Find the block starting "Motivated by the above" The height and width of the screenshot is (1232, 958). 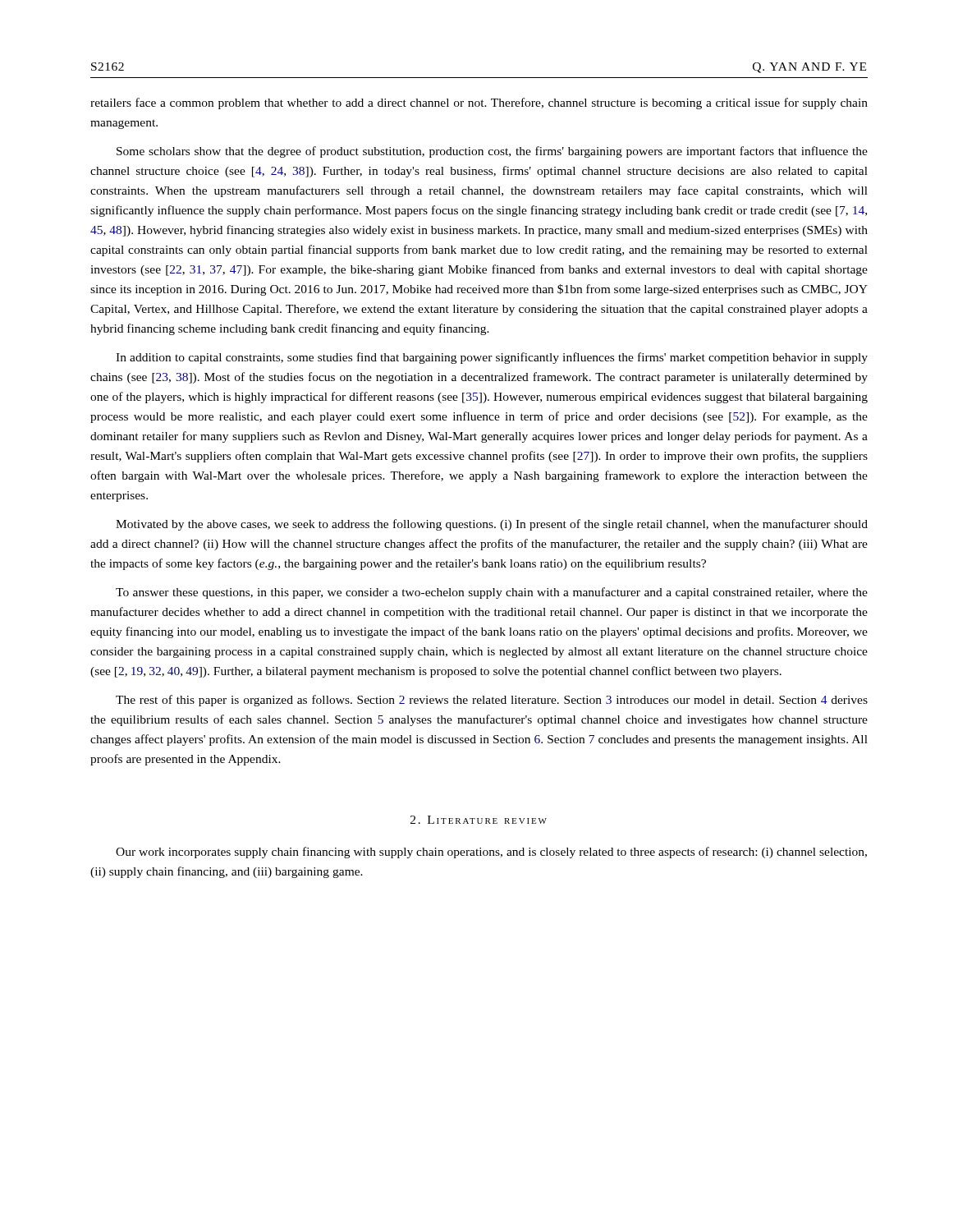(x=479, y=544)
